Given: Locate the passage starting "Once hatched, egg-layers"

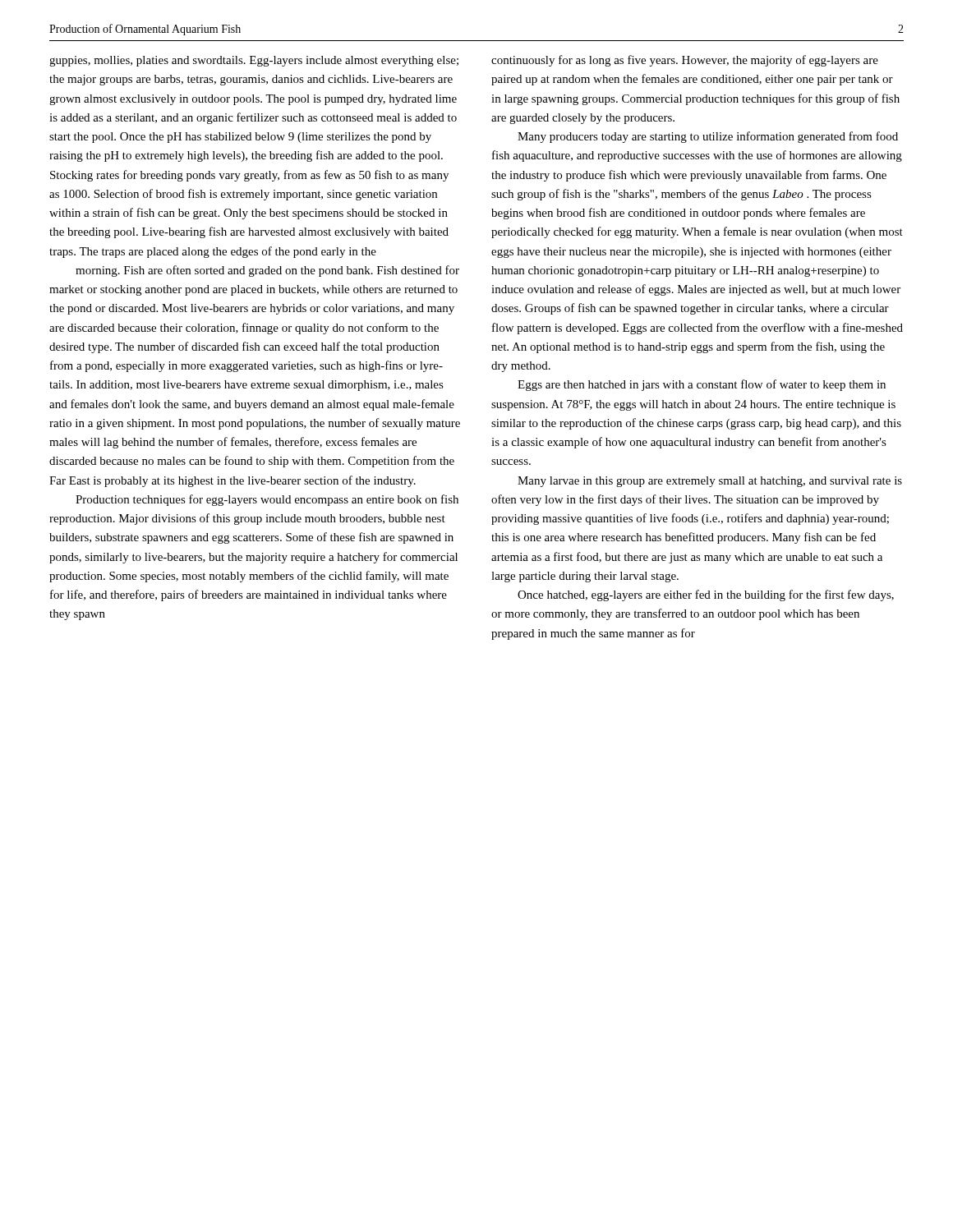Looking at the screenshot, I should coord(698,614).
